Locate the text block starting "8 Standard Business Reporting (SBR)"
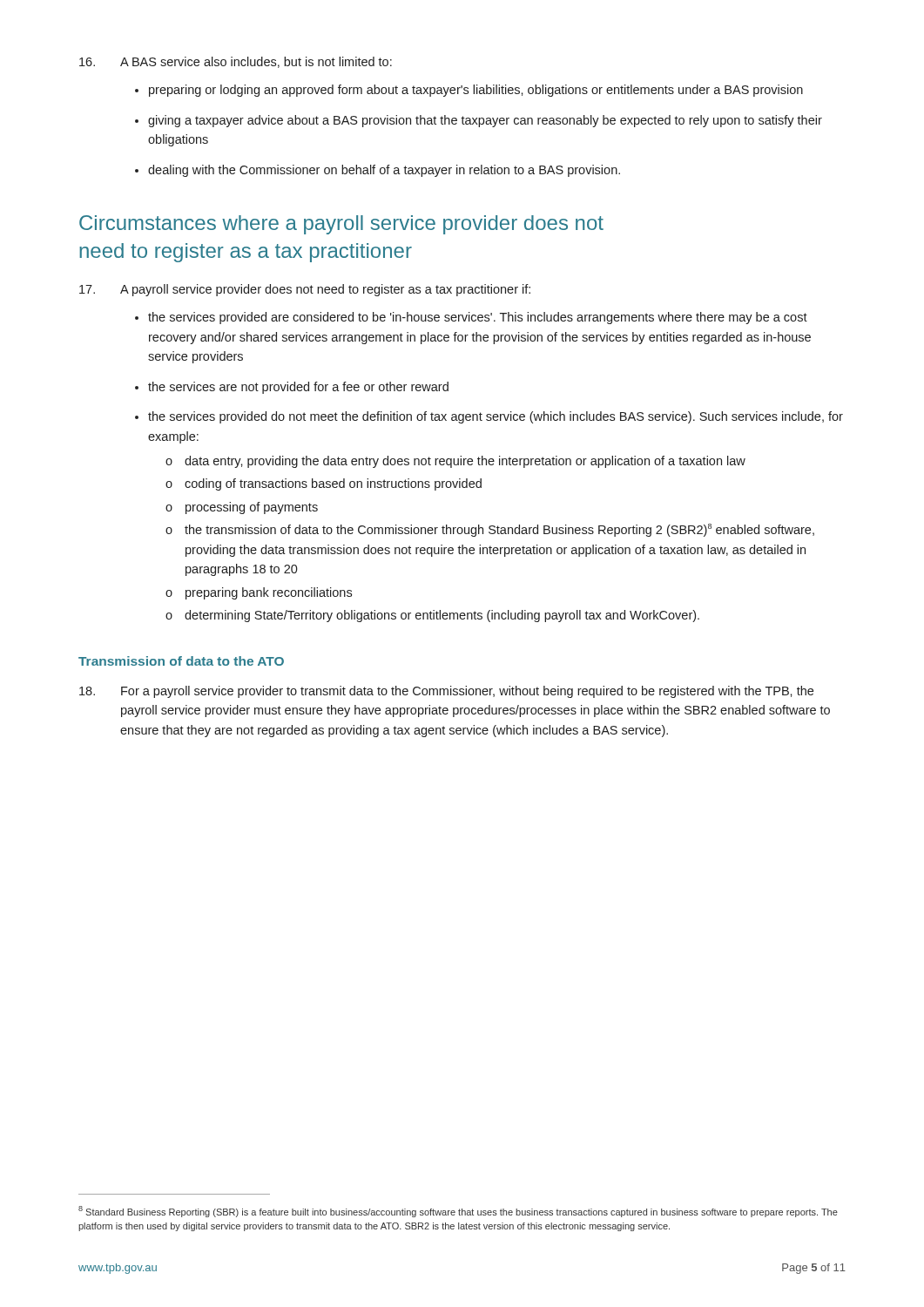The width and height of the screenshot is (924, 1307). tap(458, 1218)
